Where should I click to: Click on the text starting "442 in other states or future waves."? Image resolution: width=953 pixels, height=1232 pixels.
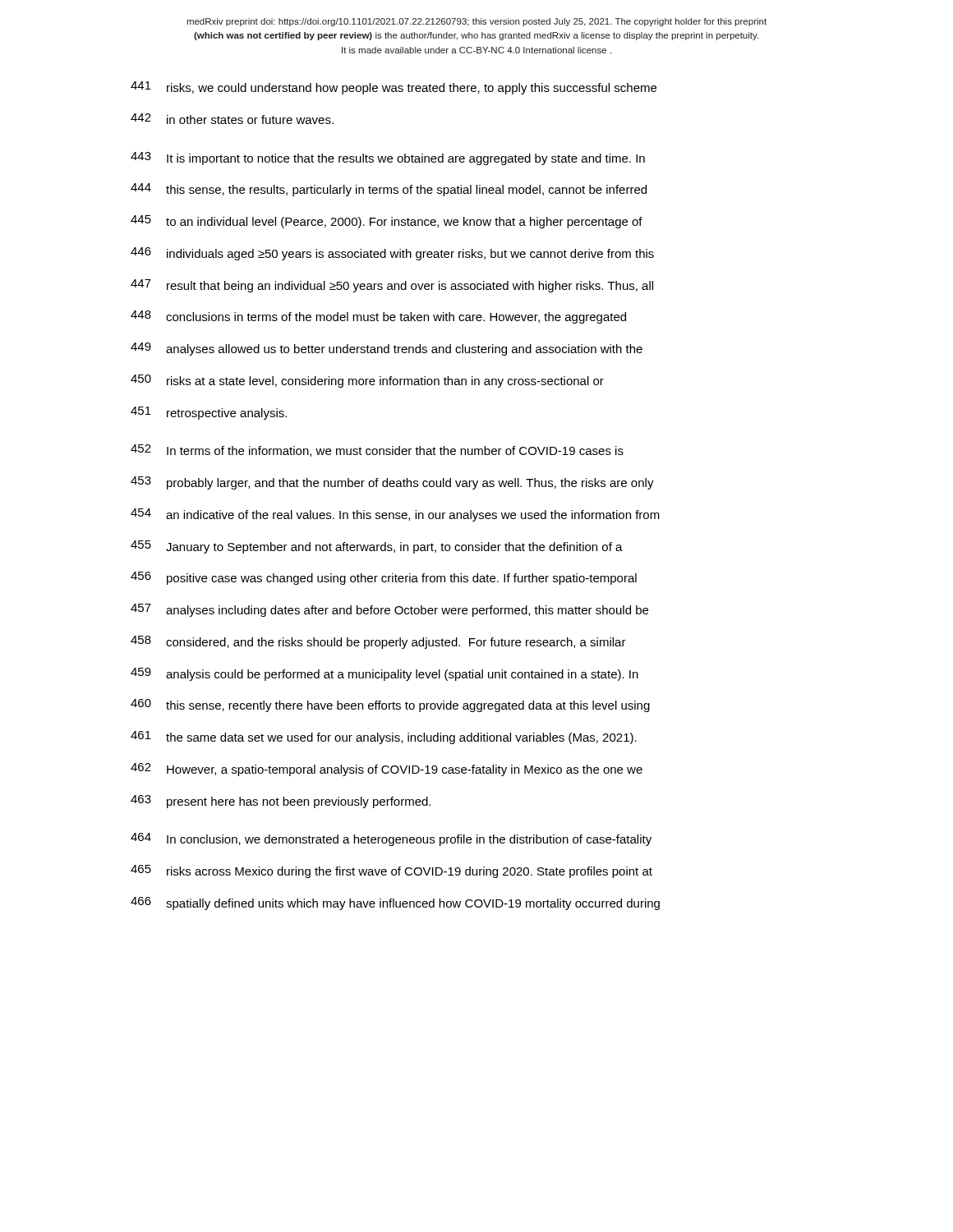(232, 119)
